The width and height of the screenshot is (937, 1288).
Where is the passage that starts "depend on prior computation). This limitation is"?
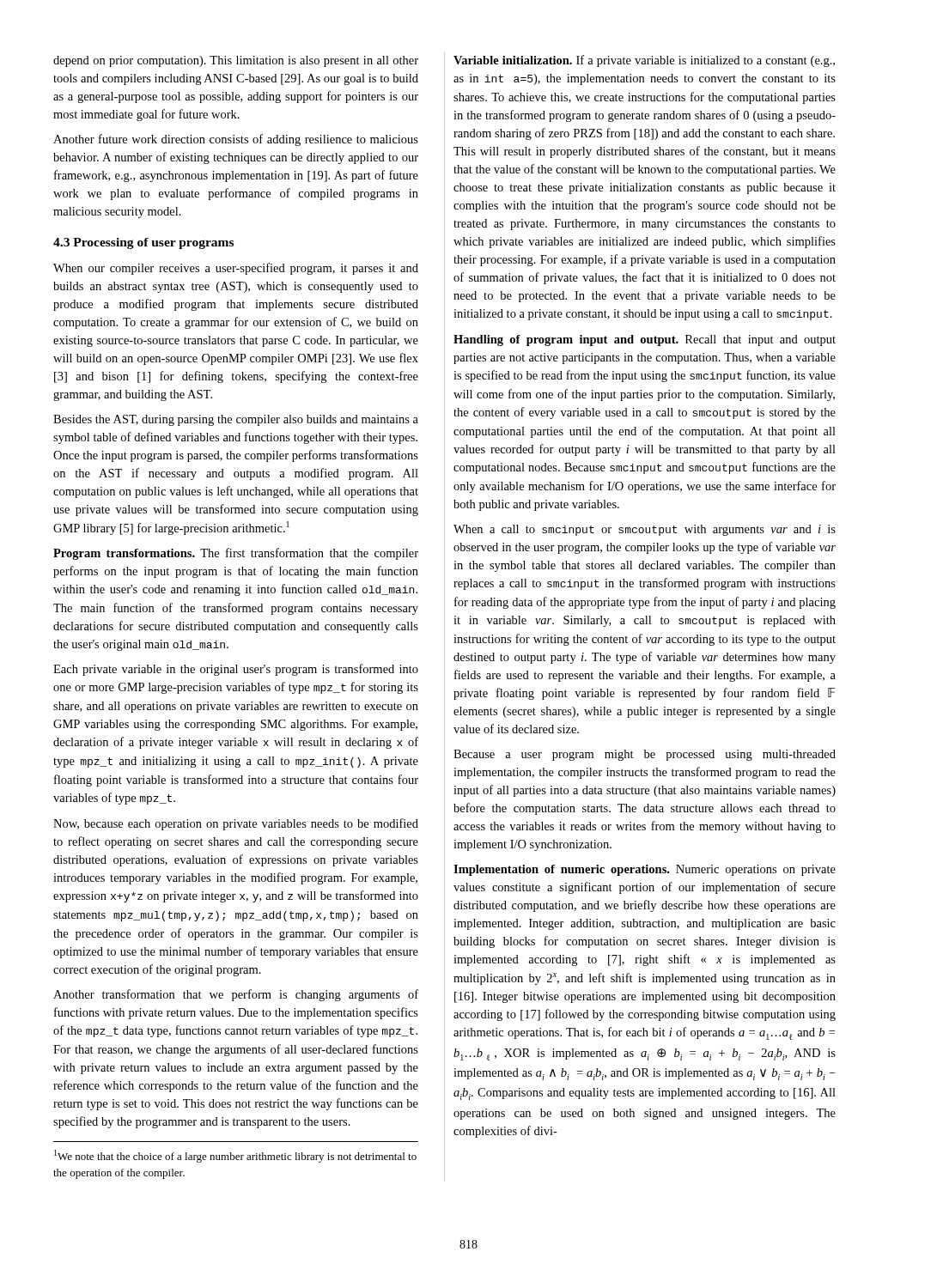pyautogui.click(x=236, y=136)
